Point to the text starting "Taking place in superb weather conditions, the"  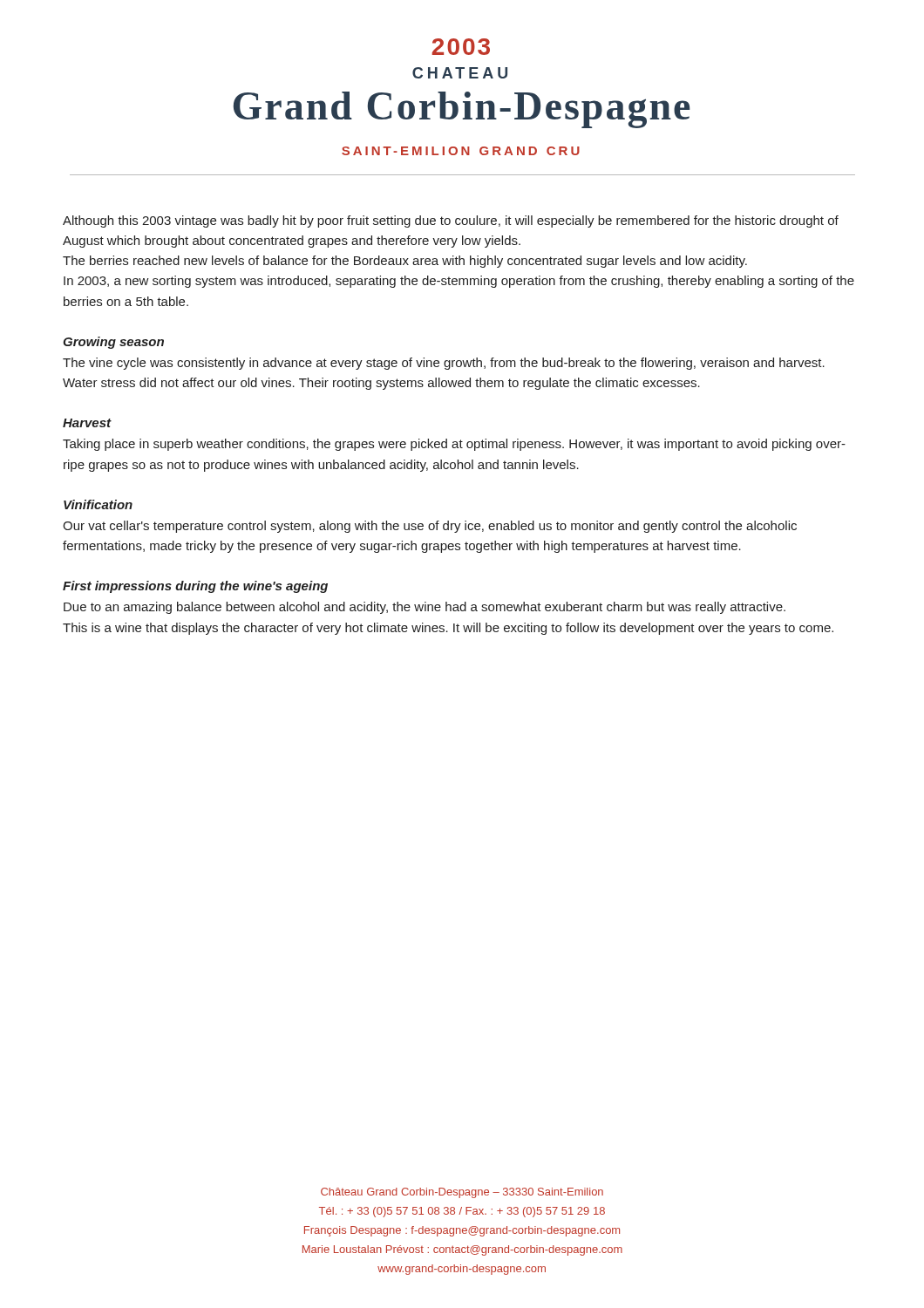[462, 454]
